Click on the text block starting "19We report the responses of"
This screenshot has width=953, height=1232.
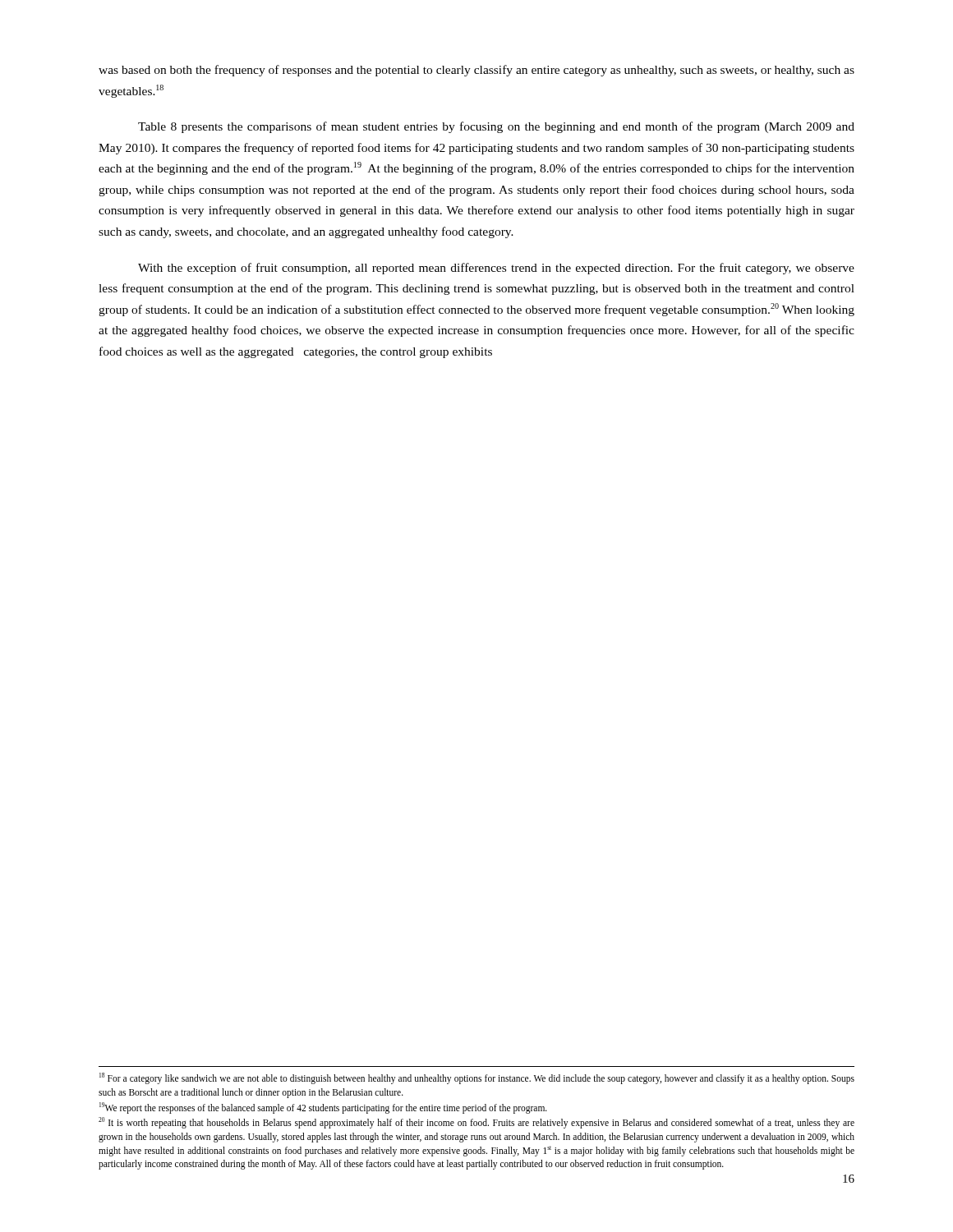coord(323,1107)
